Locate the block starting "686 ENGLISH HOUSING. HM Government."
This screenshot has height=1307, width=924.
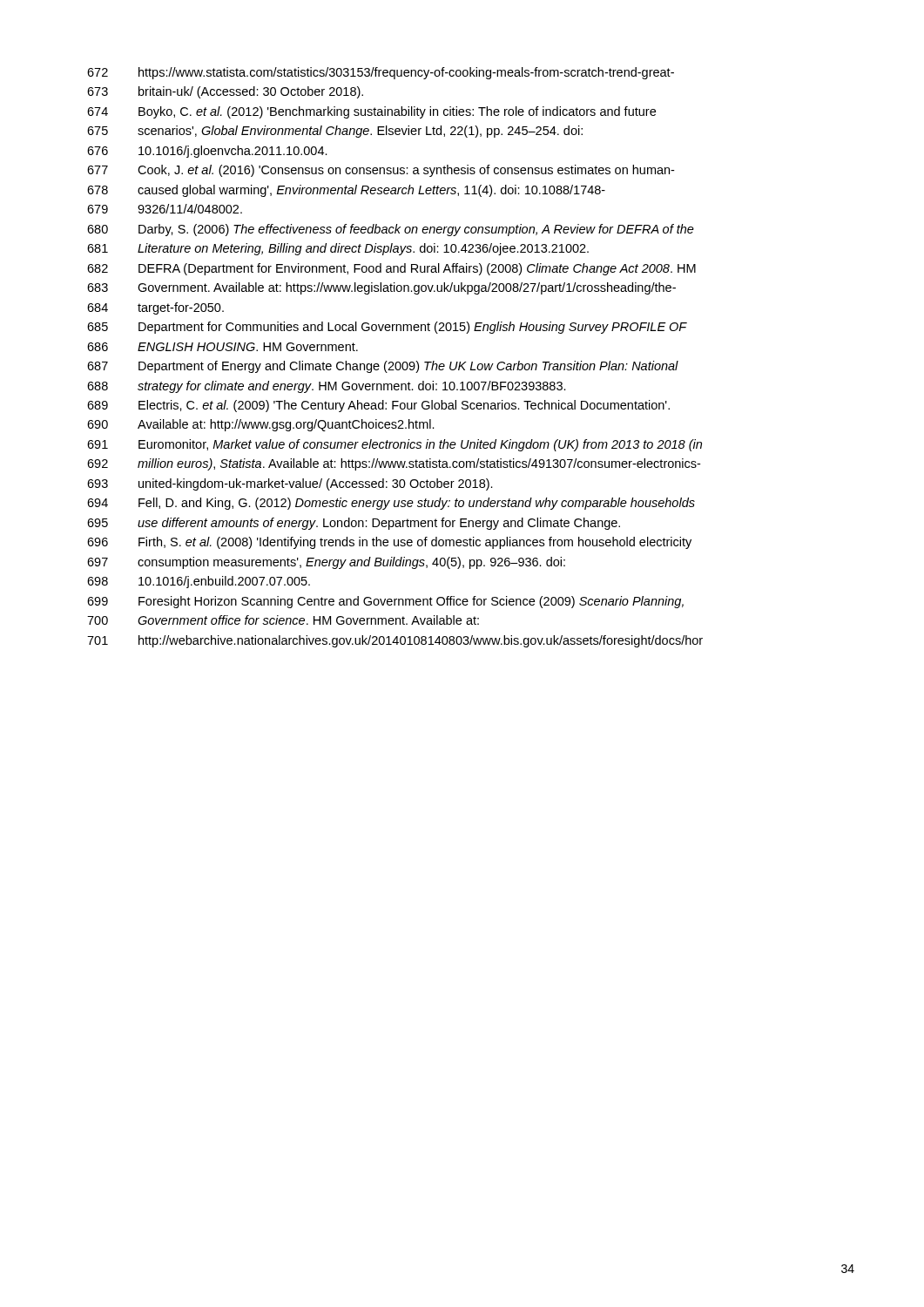(x=223, y=347)
